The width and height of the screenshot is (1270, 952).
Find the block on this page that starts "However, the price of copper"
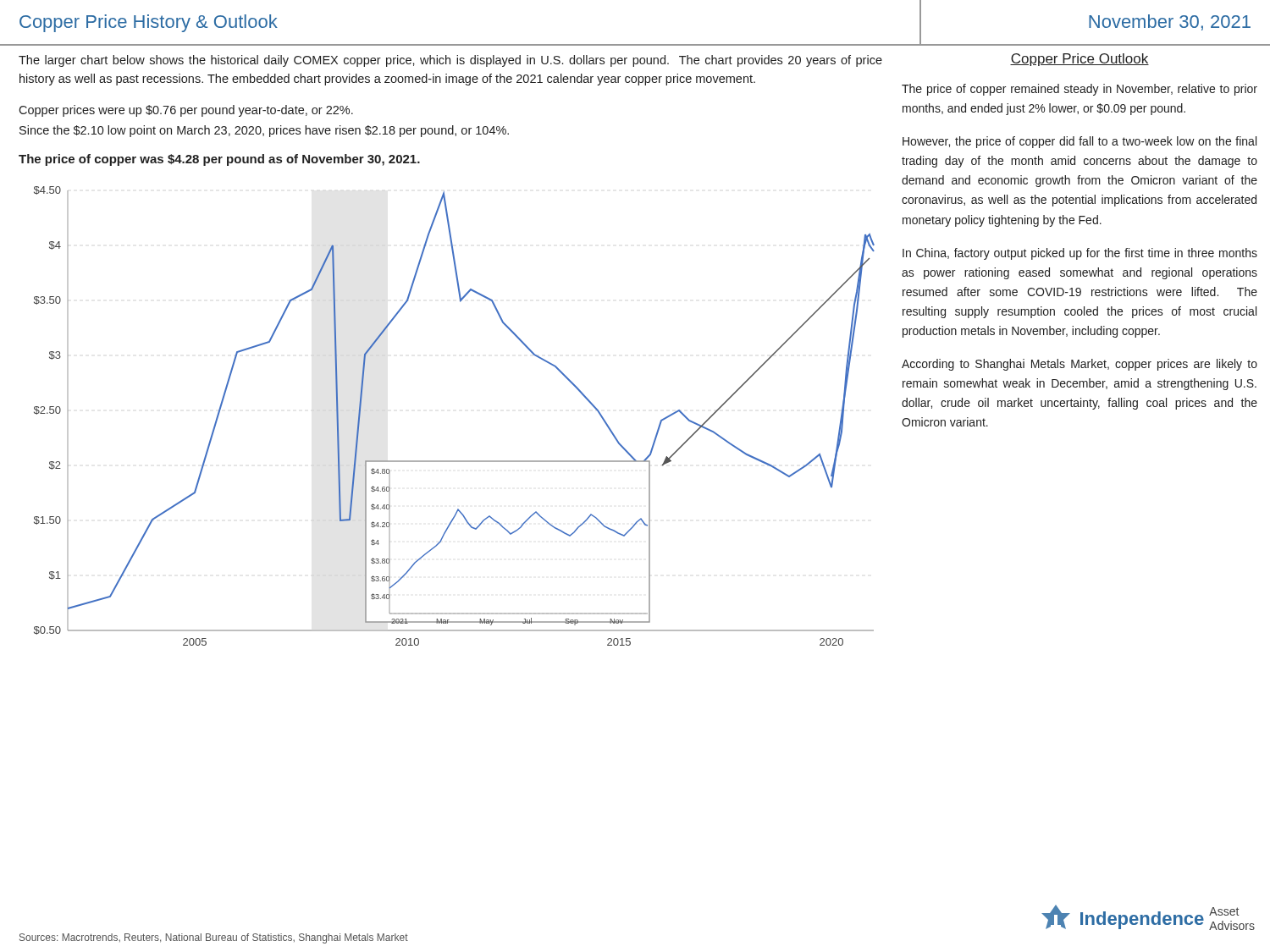pyautogui.click(x=1080, y=181)
